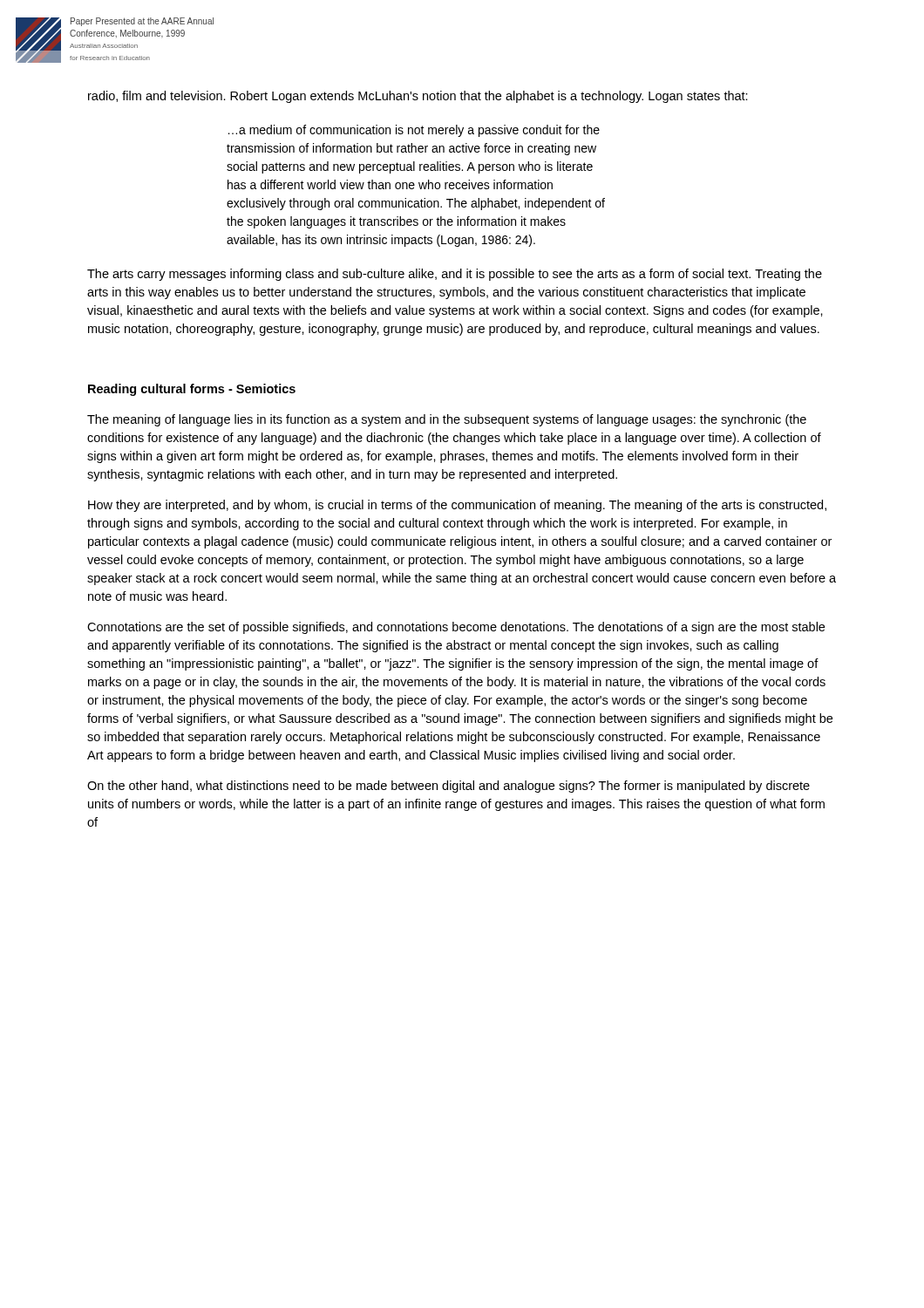This screenshot has height=1308, width=924.
Task: Select the passage starting "Connotations are the"
Action: click(x=462, y=692)
